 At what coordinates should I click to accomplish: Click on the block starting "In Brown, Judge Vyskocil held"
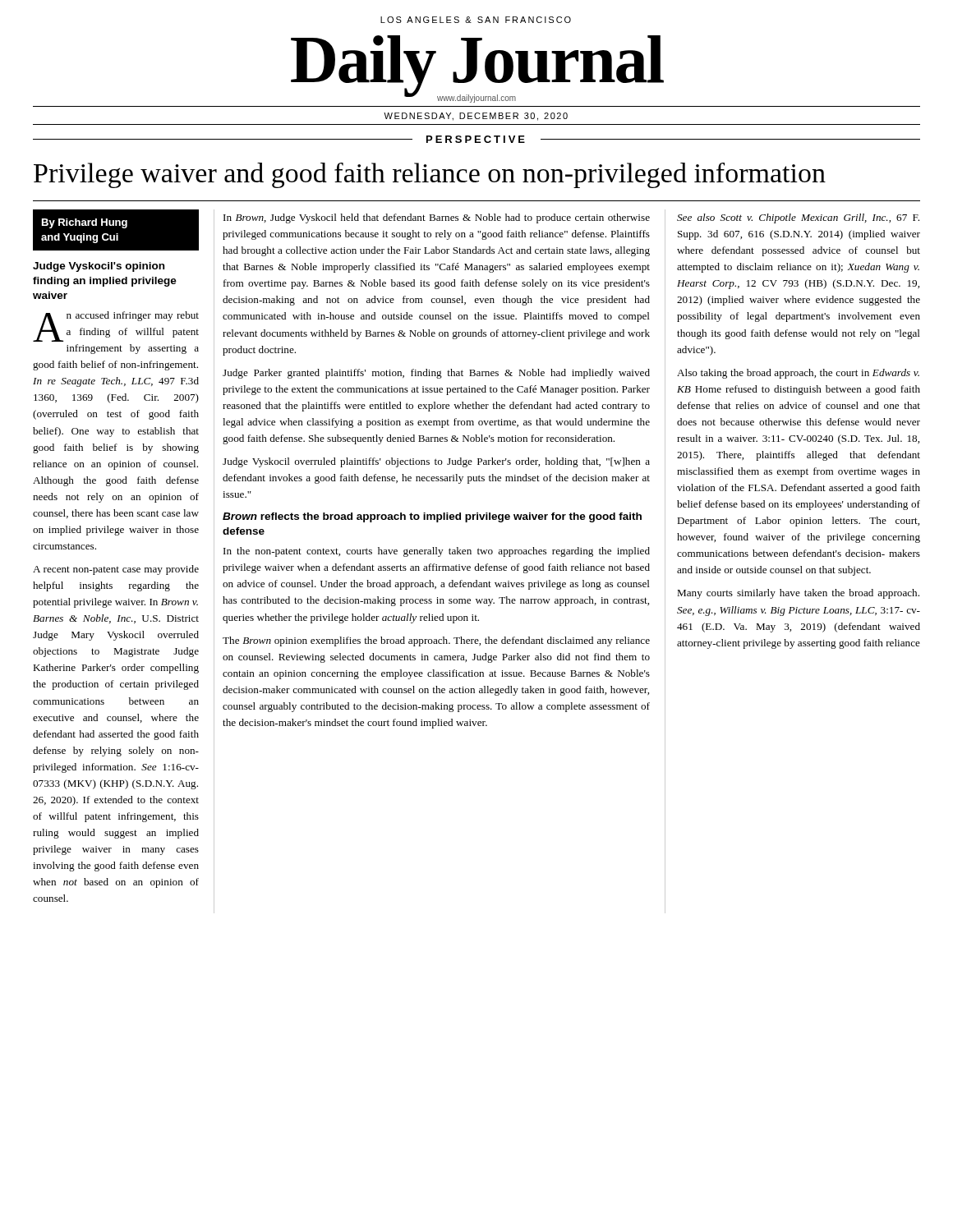(436, 283)
